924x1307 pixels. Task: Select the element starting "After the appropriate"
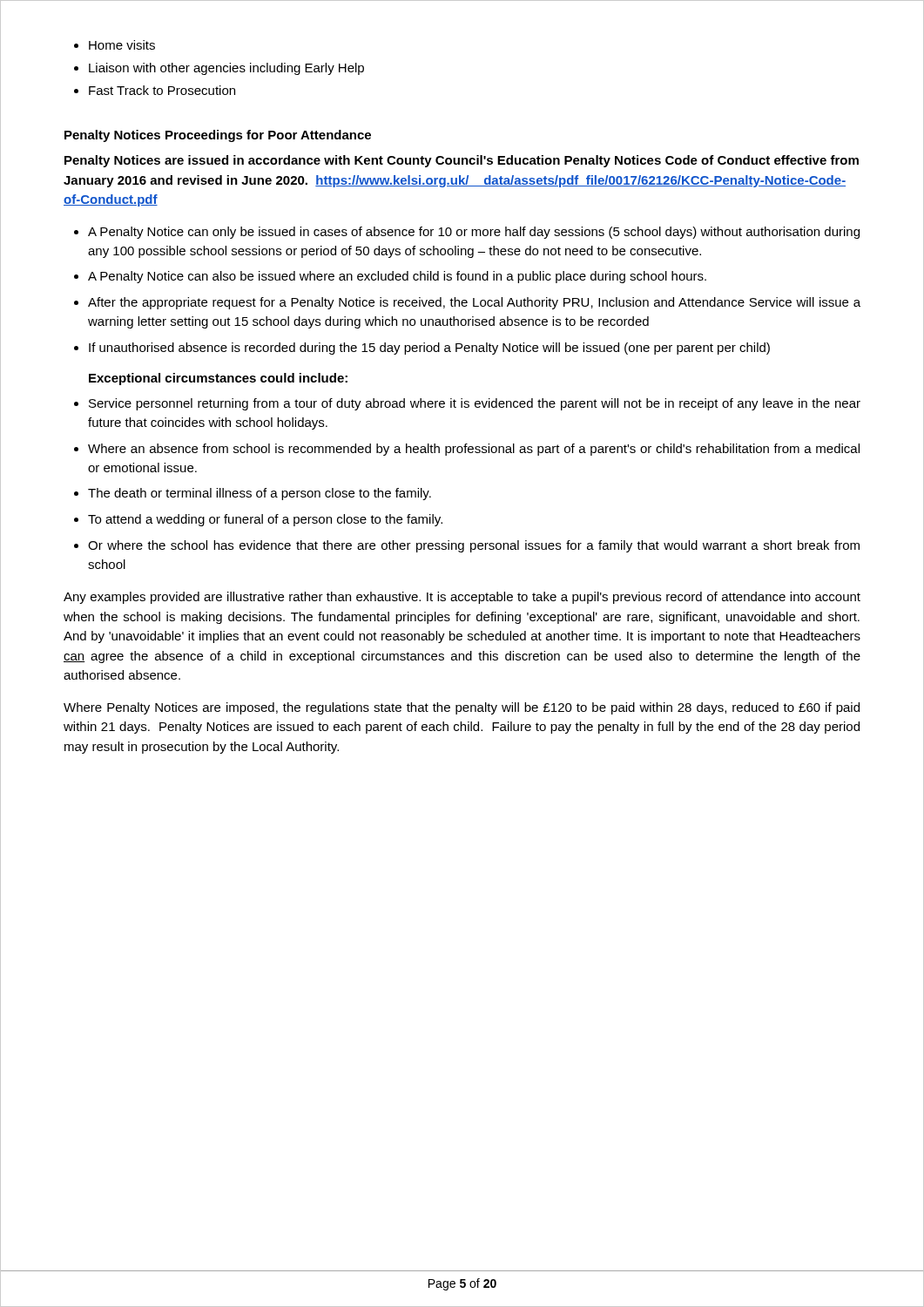[474, 312]
